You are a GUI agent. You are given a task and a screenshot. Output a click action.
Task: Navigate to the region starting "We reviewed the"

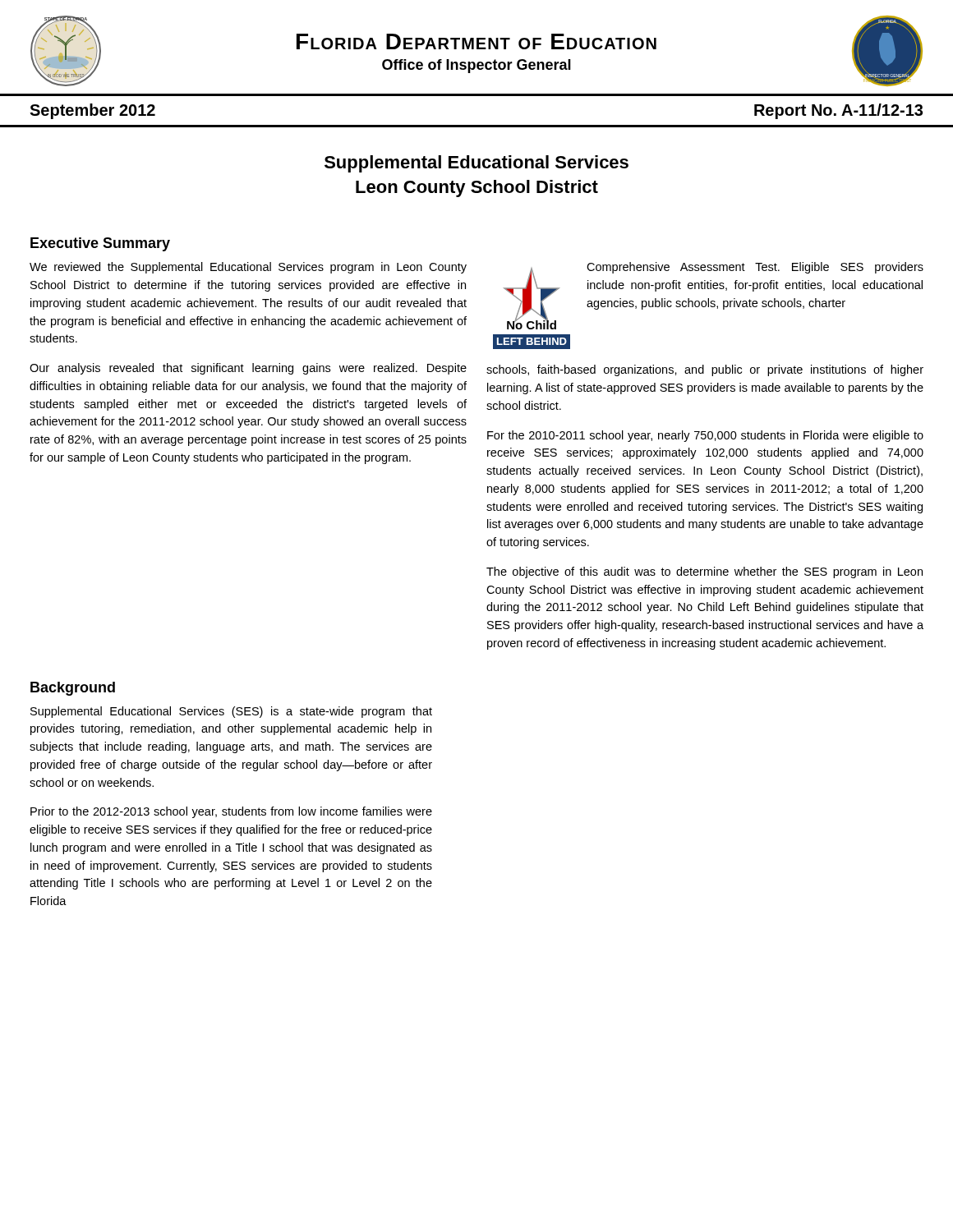coord(248,363)
